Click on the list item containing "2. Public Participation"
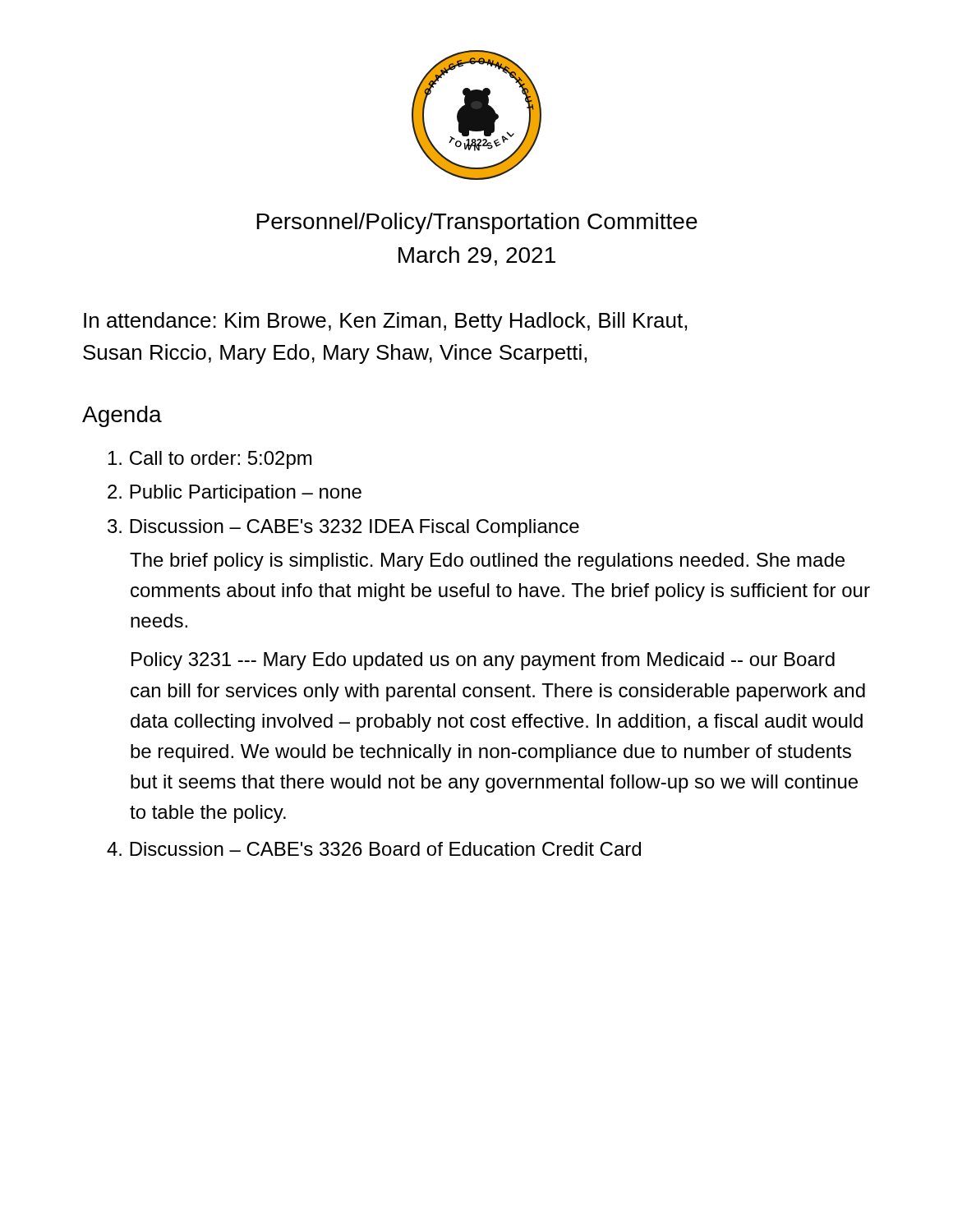This screenshot has width=953, height=1232. 235,492
